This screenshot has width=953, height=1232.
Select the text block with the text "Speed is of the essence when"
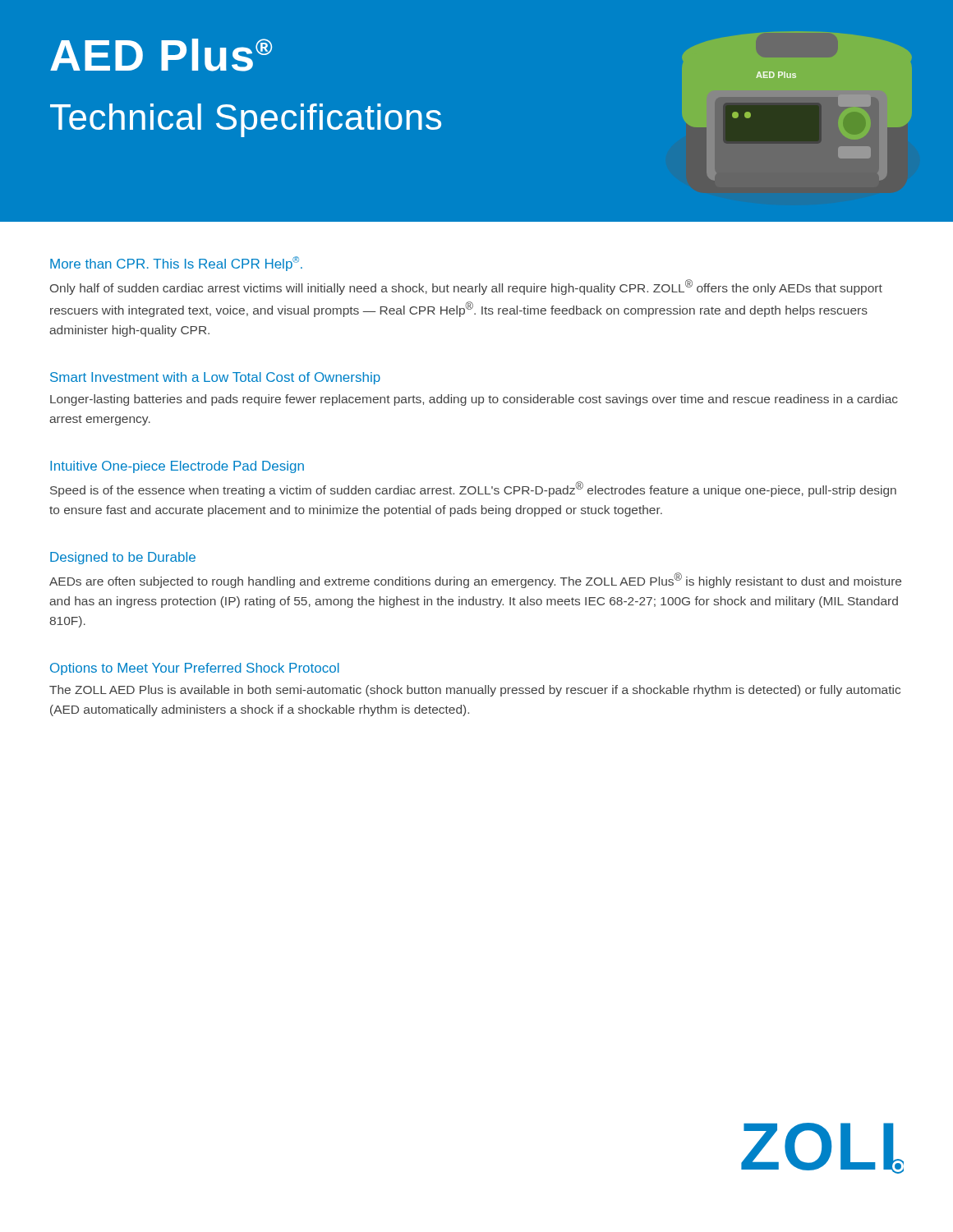pyautogui.click(x=476, y=499)
